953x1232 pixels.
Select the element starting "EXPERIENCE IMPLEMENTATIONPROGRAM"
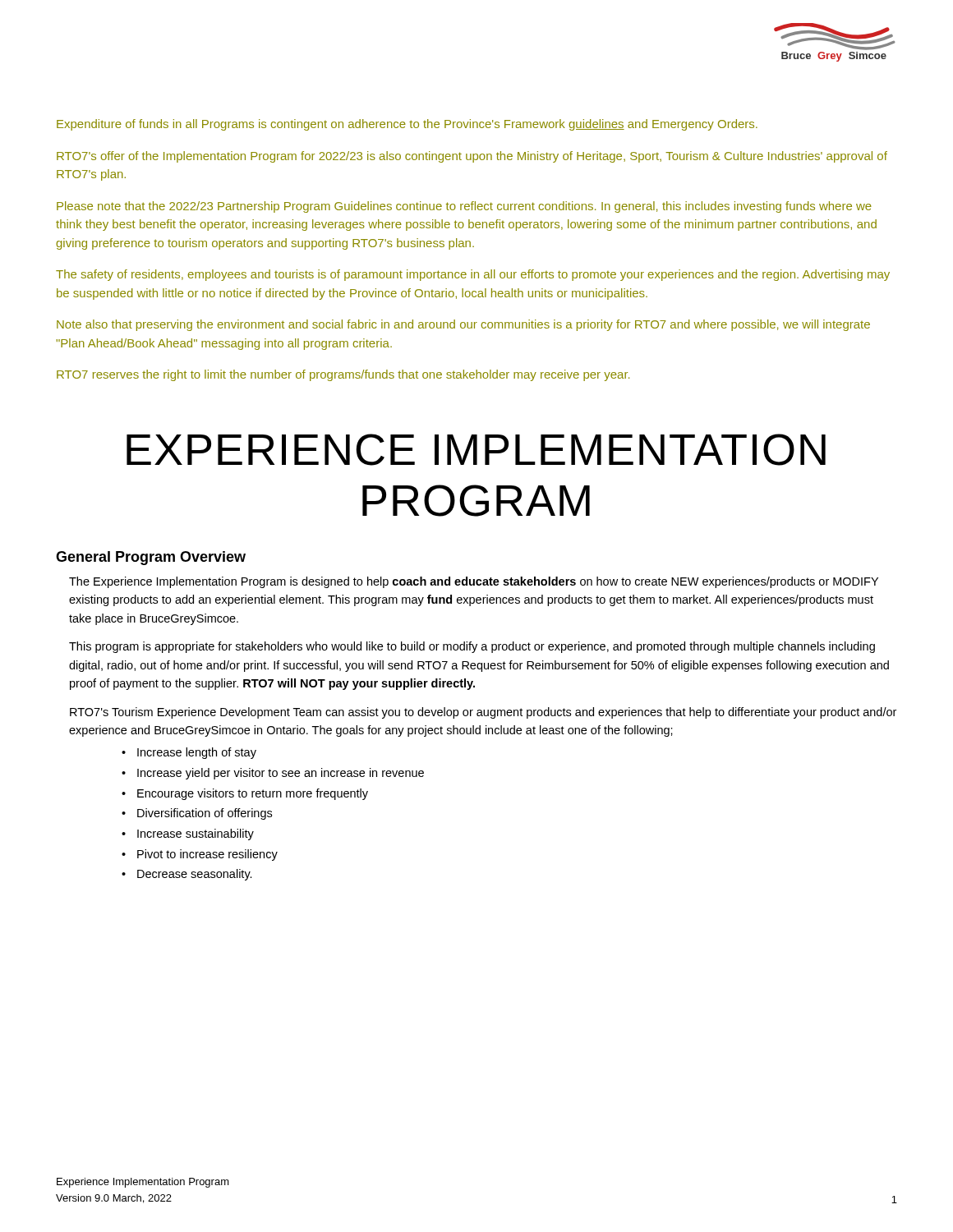(476, 474)
